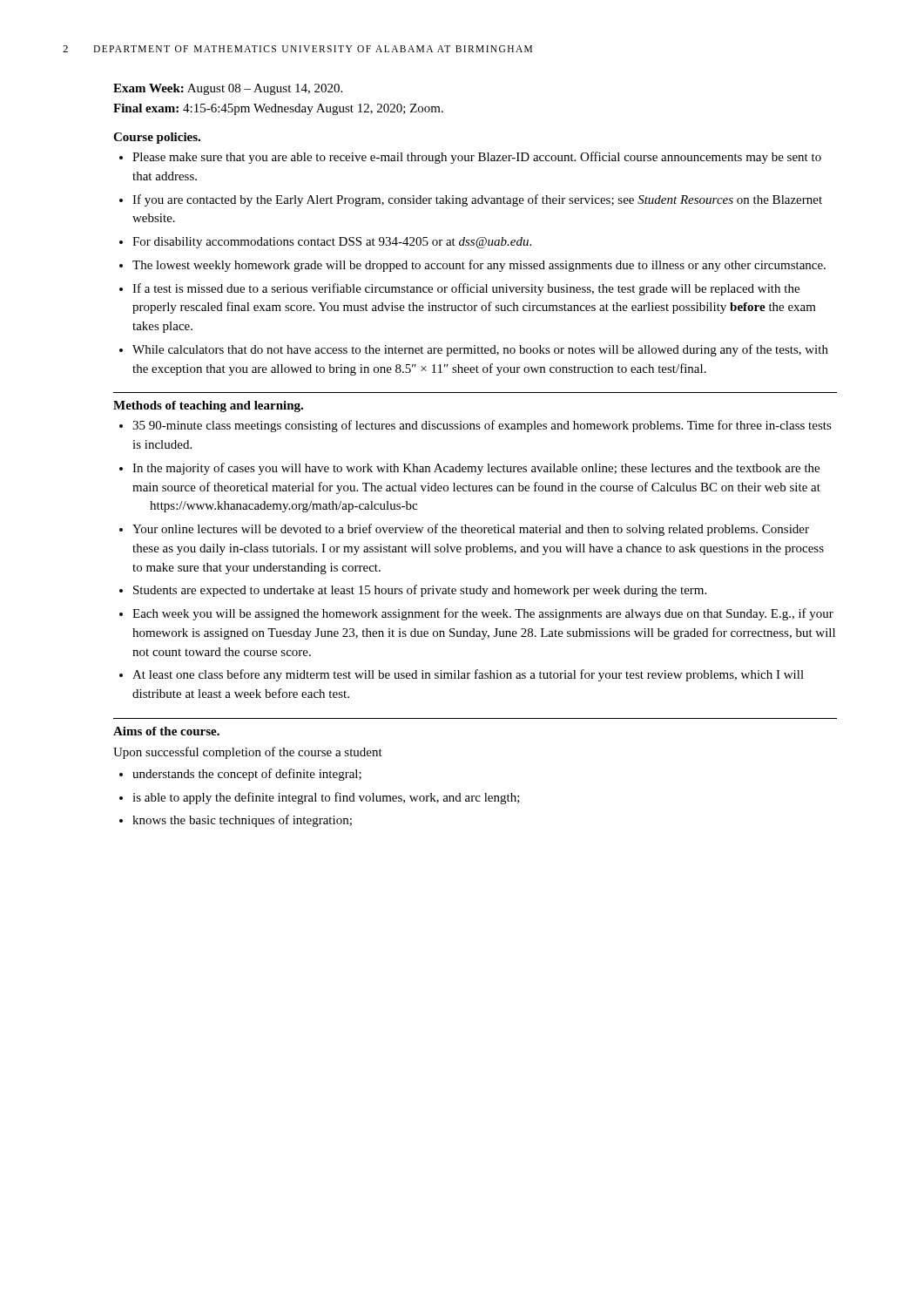The width and height of the screenshot is (924, 1307).
Task: Select the list item that reads "For disability accommodations contact DSS at 934-4205"
Action: pos(332,241)
